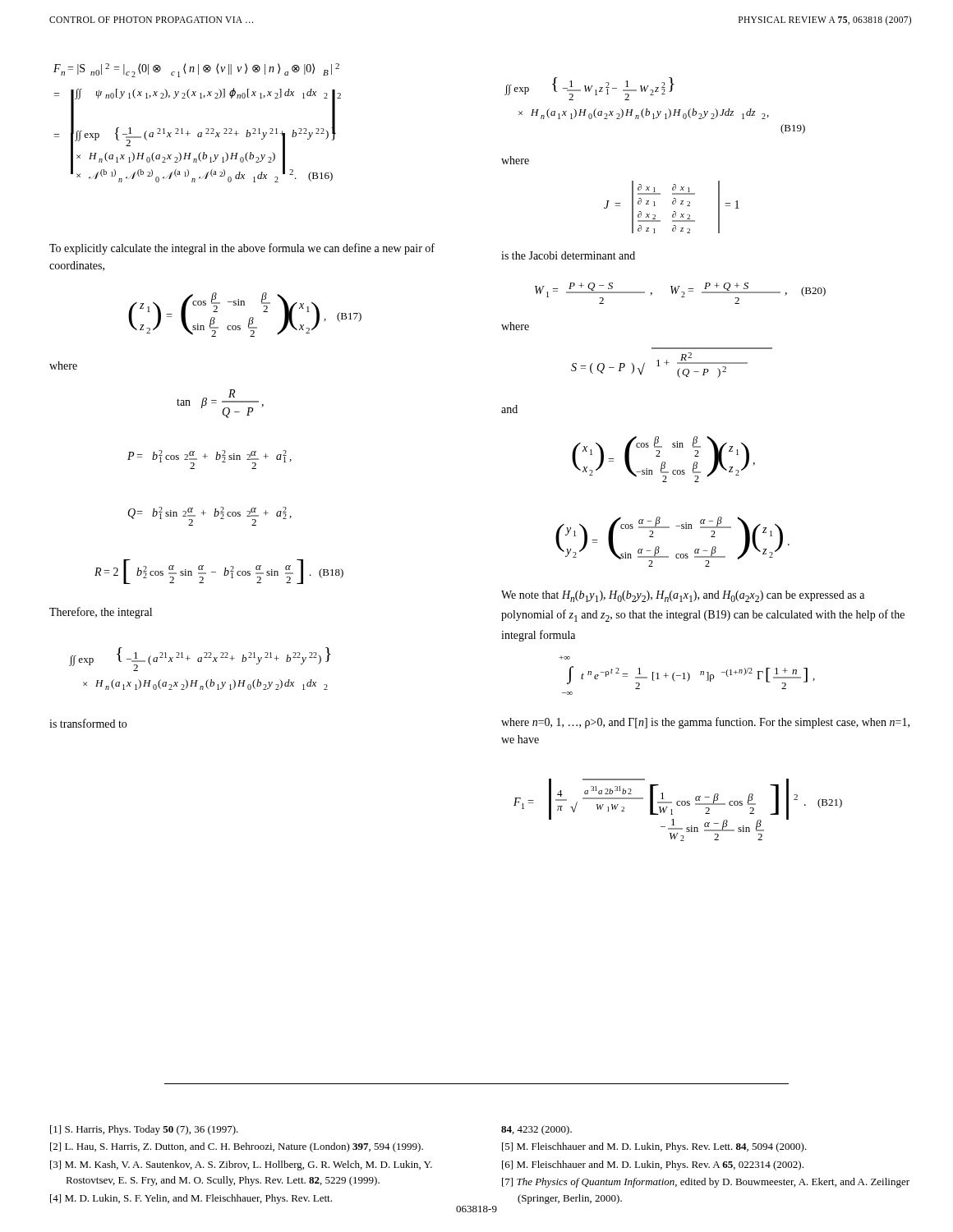Locate the list item that reads "[6] M. Fleischhauer"

tap(653, 1164)
